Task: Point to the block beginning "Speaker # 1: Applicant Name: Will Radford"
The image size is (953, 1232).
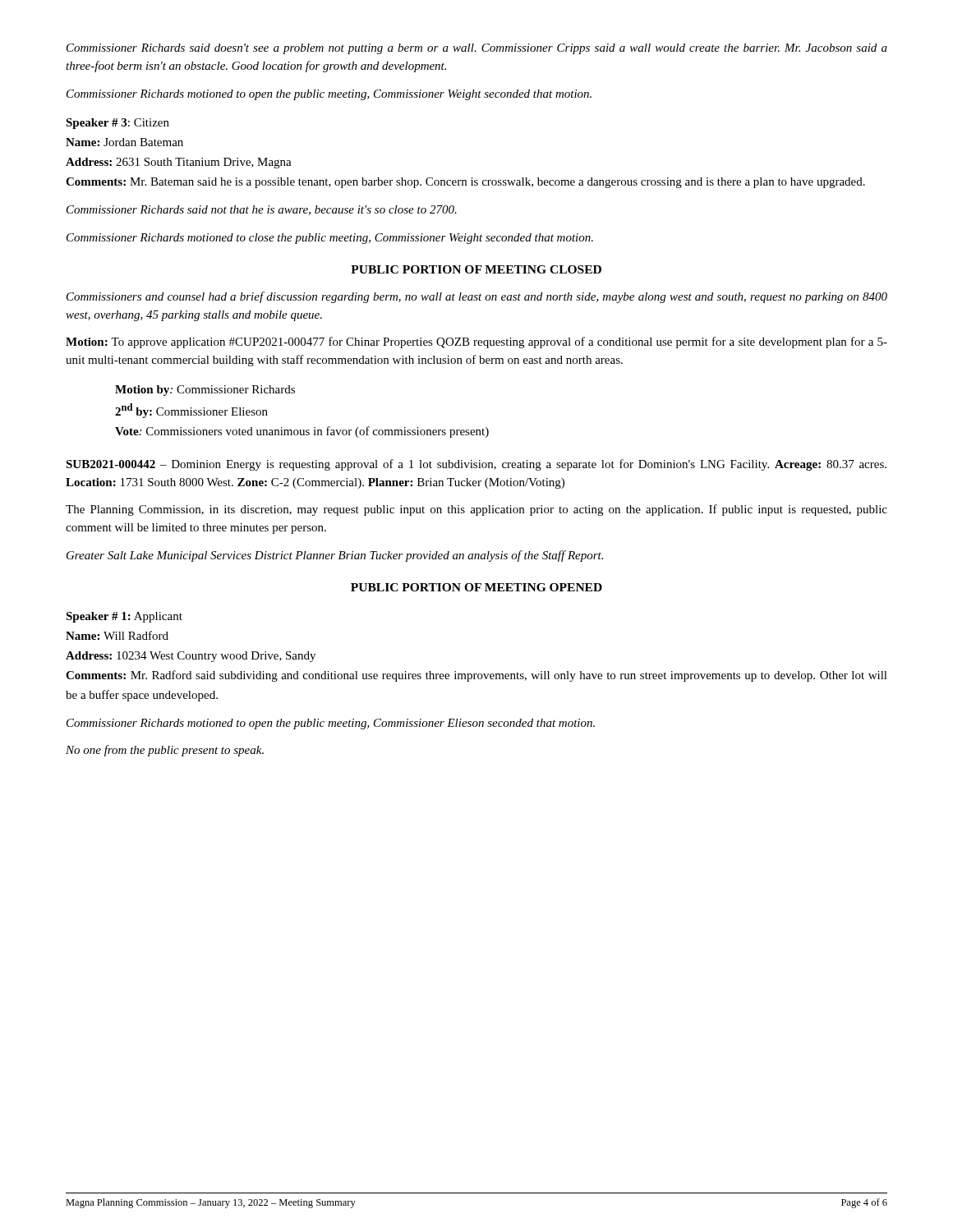Action: pyautogui.click(x=124, y=617)
